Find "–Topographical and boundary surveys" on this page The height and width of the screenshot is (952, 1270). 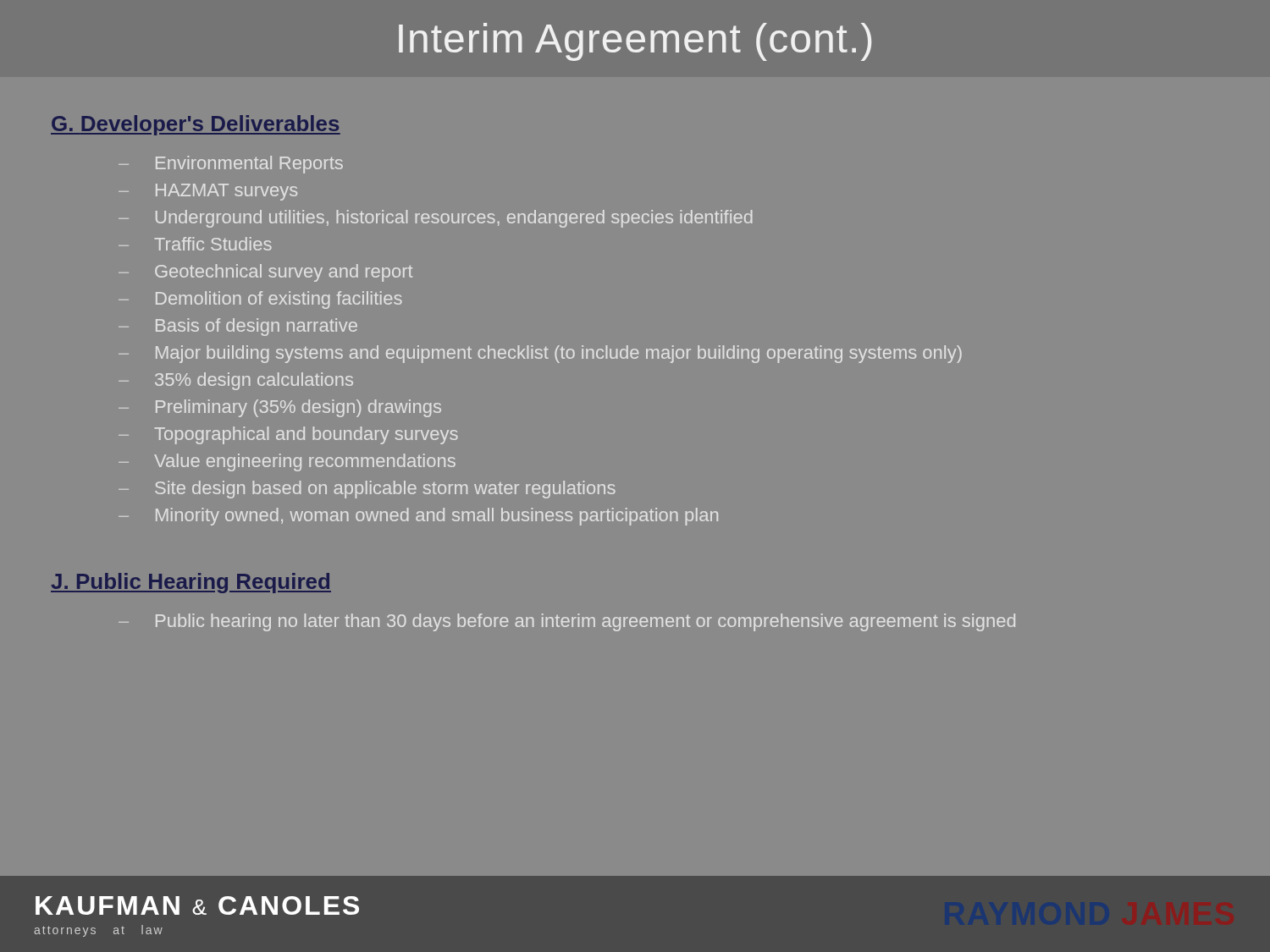(x=288, y=434)
